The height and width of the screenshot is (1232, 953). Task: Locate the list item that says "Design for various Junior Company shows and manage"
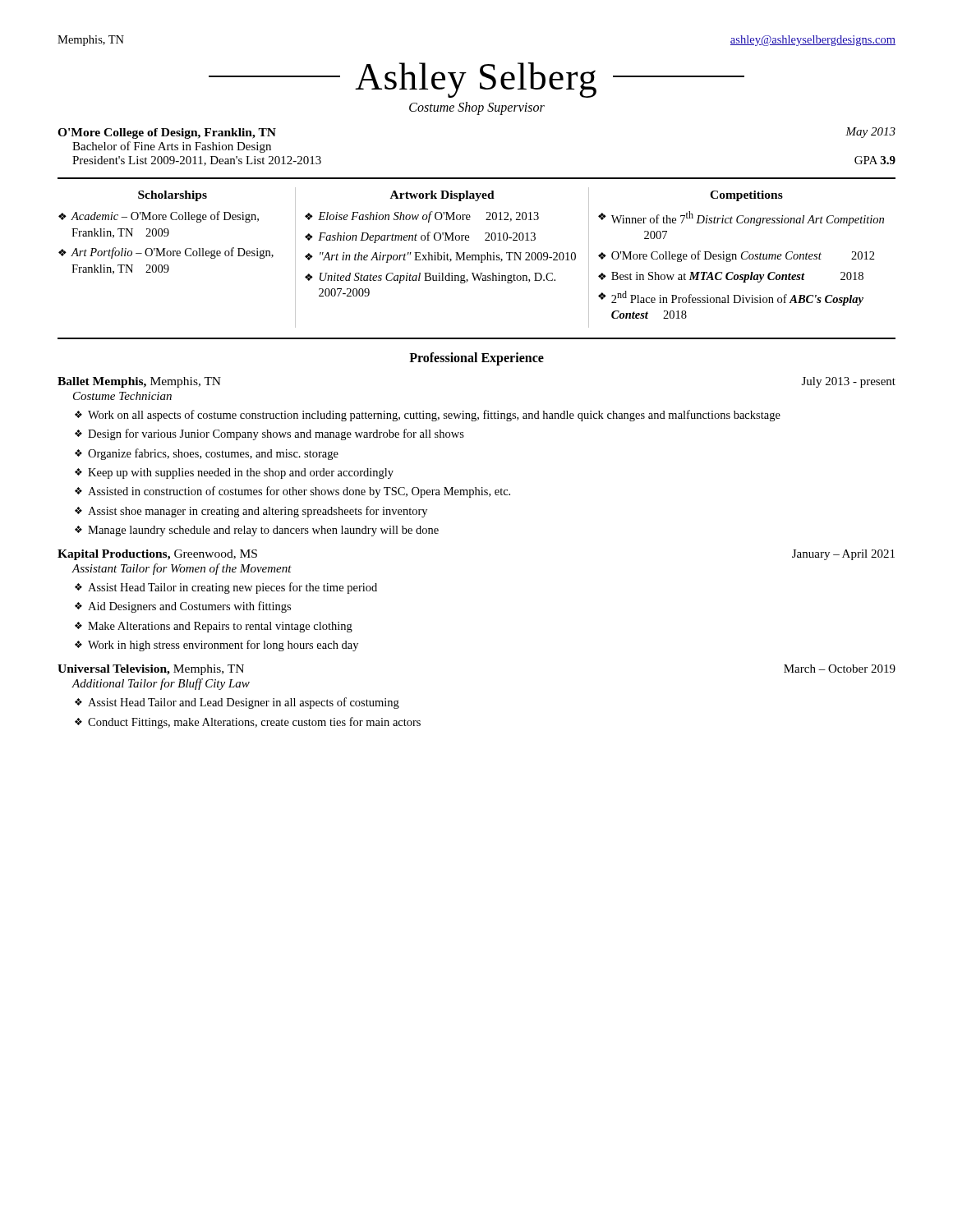(x=276, y=434)
